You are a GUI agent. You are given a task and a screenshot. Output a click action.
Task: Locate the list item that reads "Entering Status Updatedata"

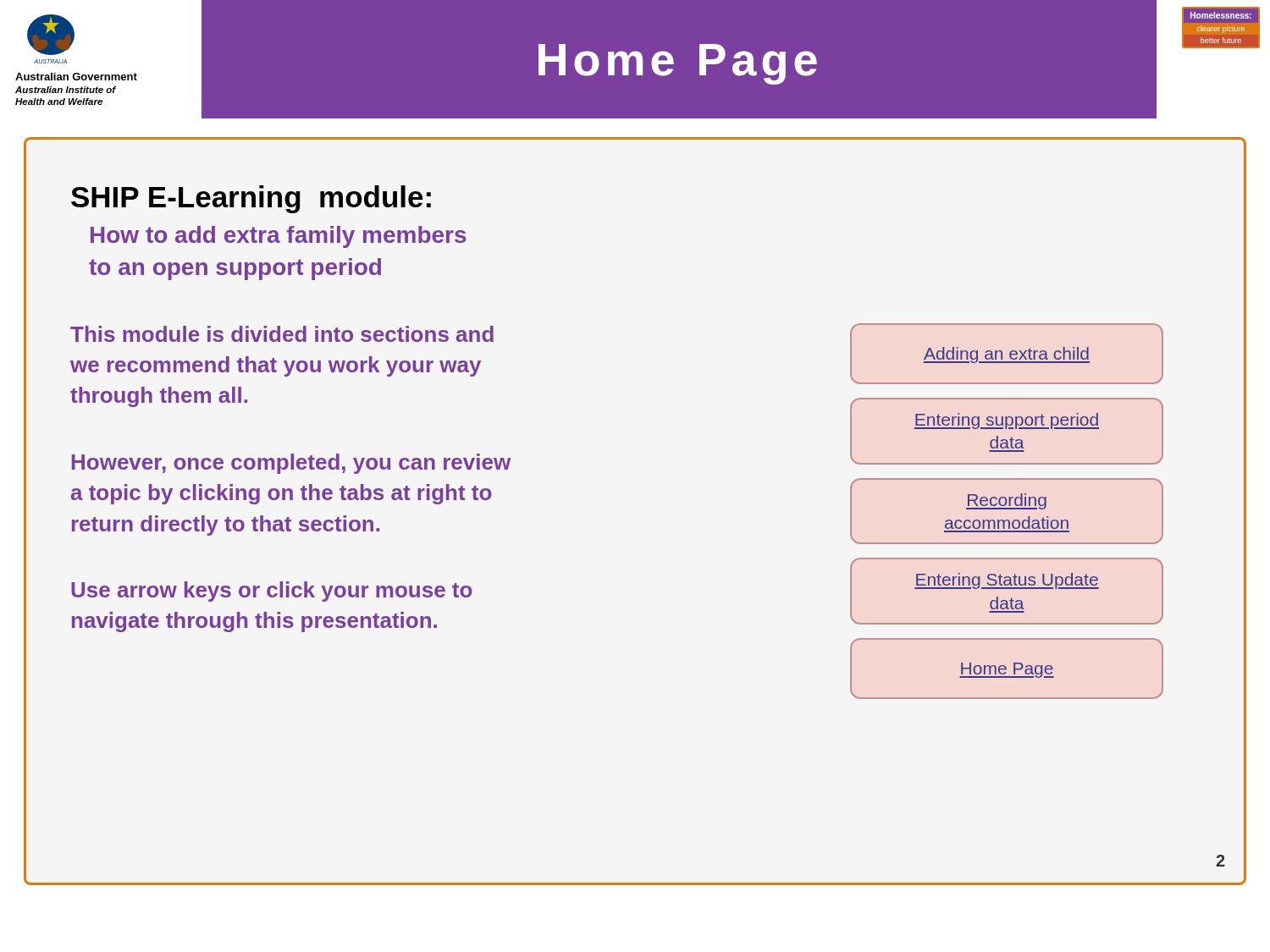(1007, 591)
